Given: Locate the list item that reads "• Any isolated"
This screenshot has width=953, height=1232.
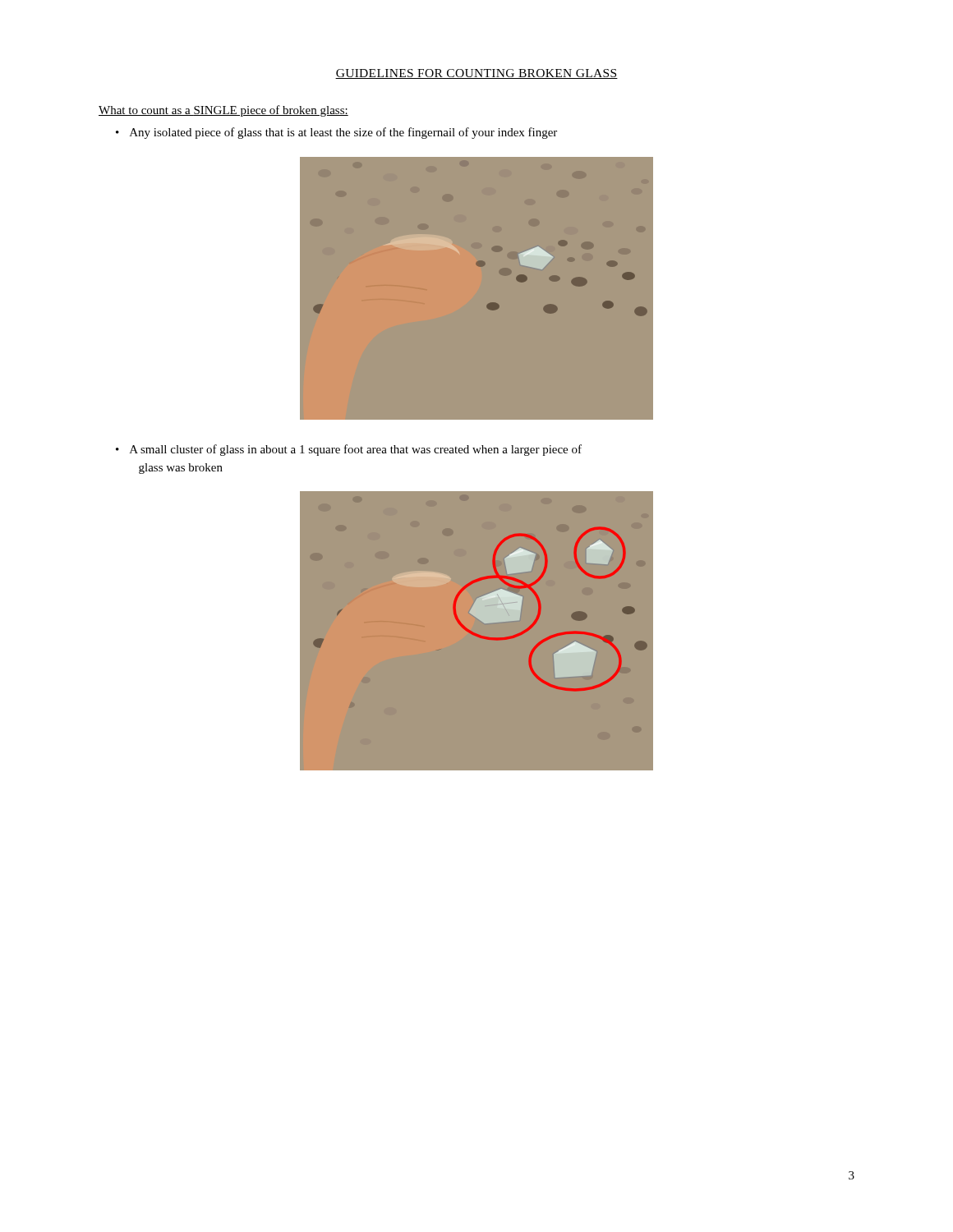Looking at the screenshot, I should pyautogui.click(x=336, y=133).
